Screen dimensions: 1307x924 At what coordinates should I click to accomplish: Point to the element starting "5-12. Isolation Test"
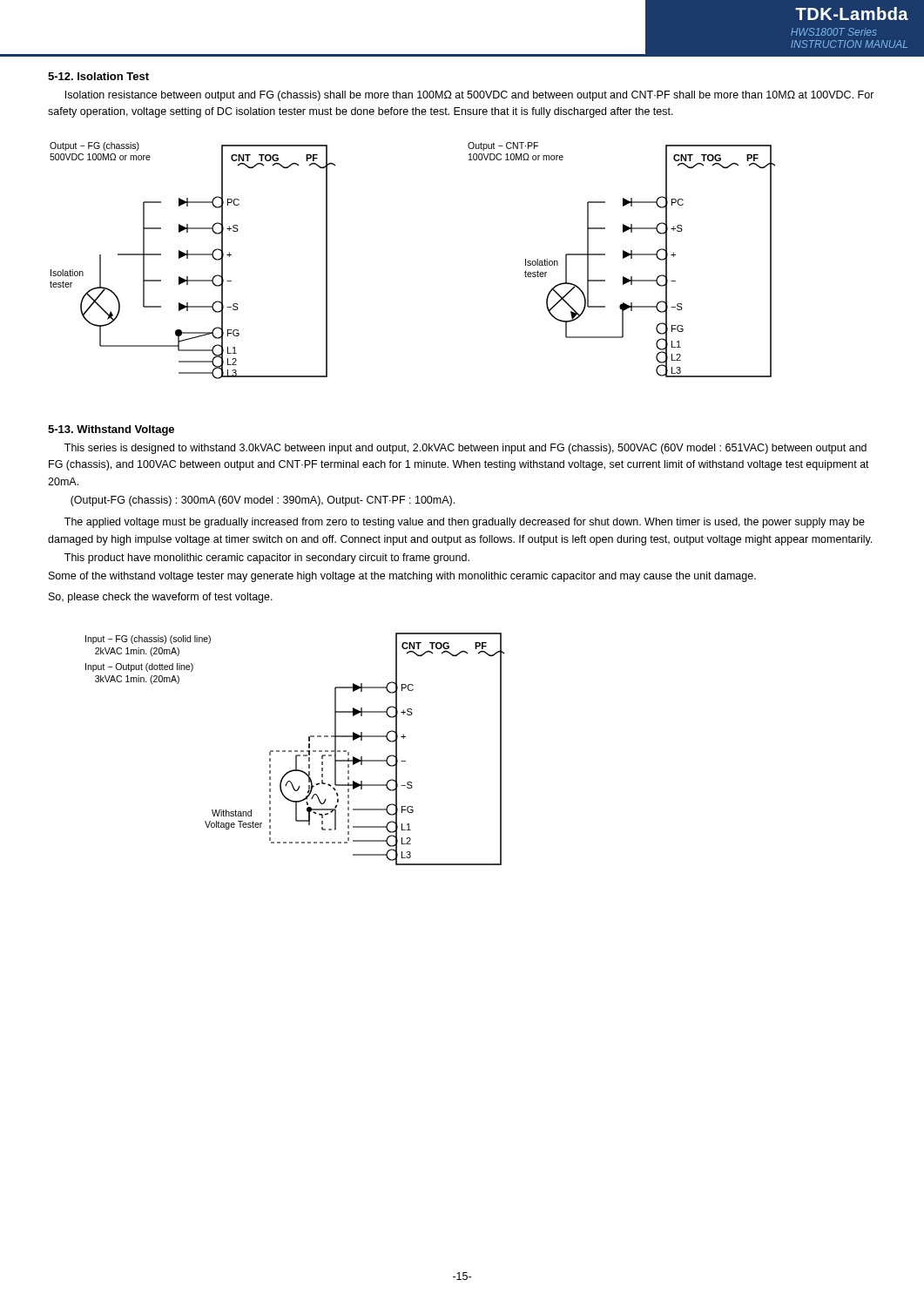[98, 76]
